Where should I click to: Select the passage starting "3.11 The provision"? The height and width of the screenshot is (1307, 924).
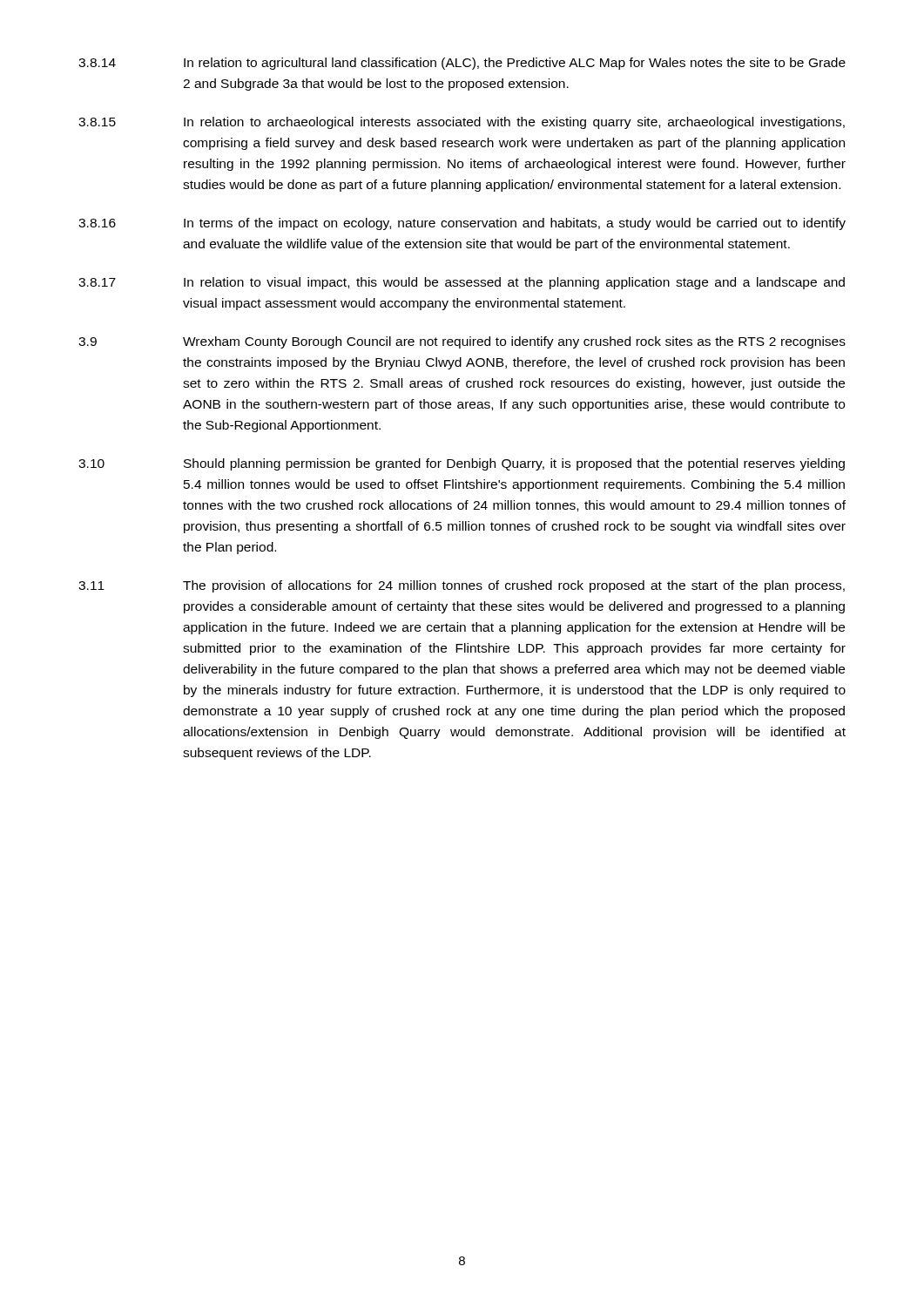[462, 670]
